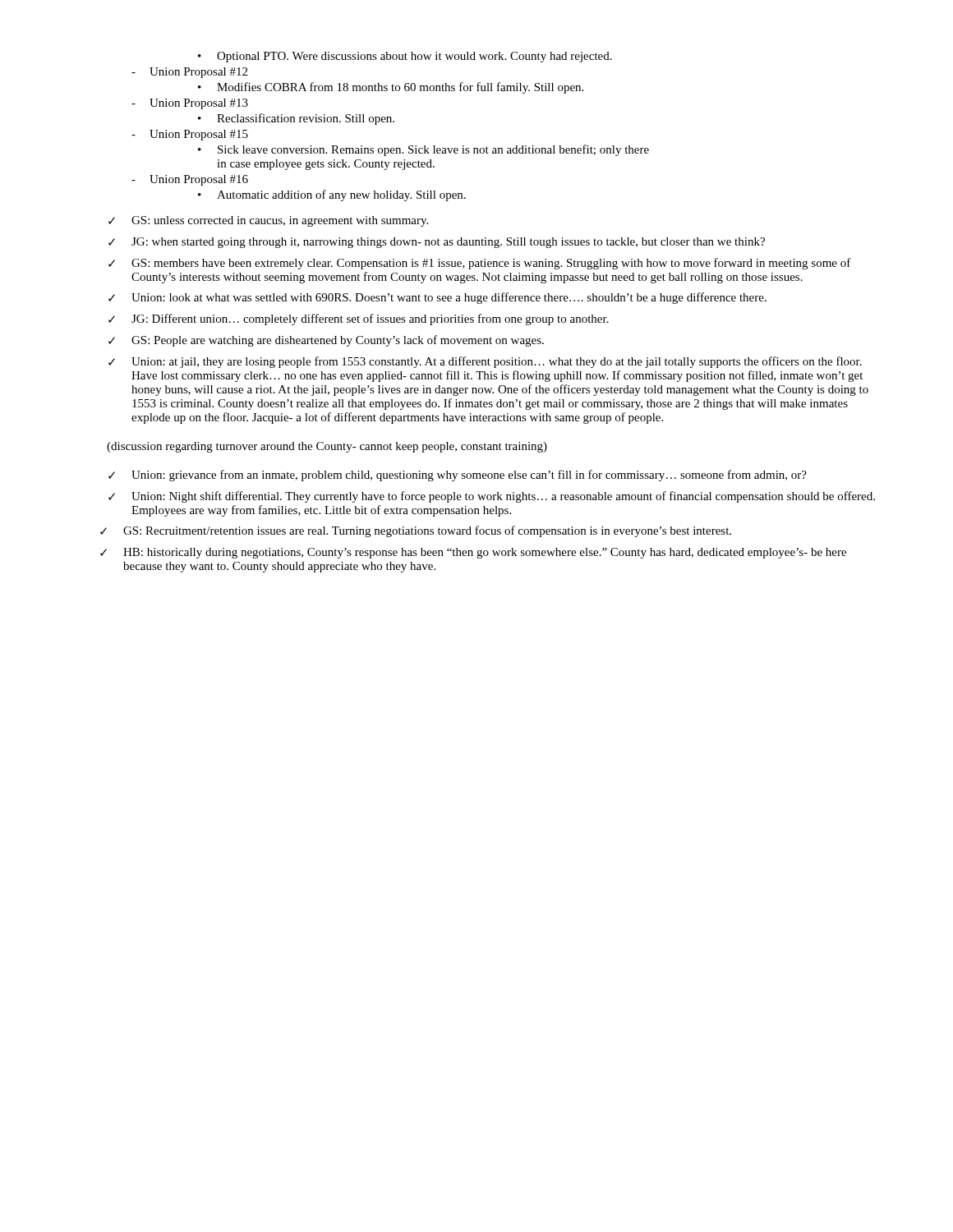Locate the block of text that opens with "✓ GS: People"
Image resolution: width=953 pixels, height=1232 pixels.
[x=497, y=341]
